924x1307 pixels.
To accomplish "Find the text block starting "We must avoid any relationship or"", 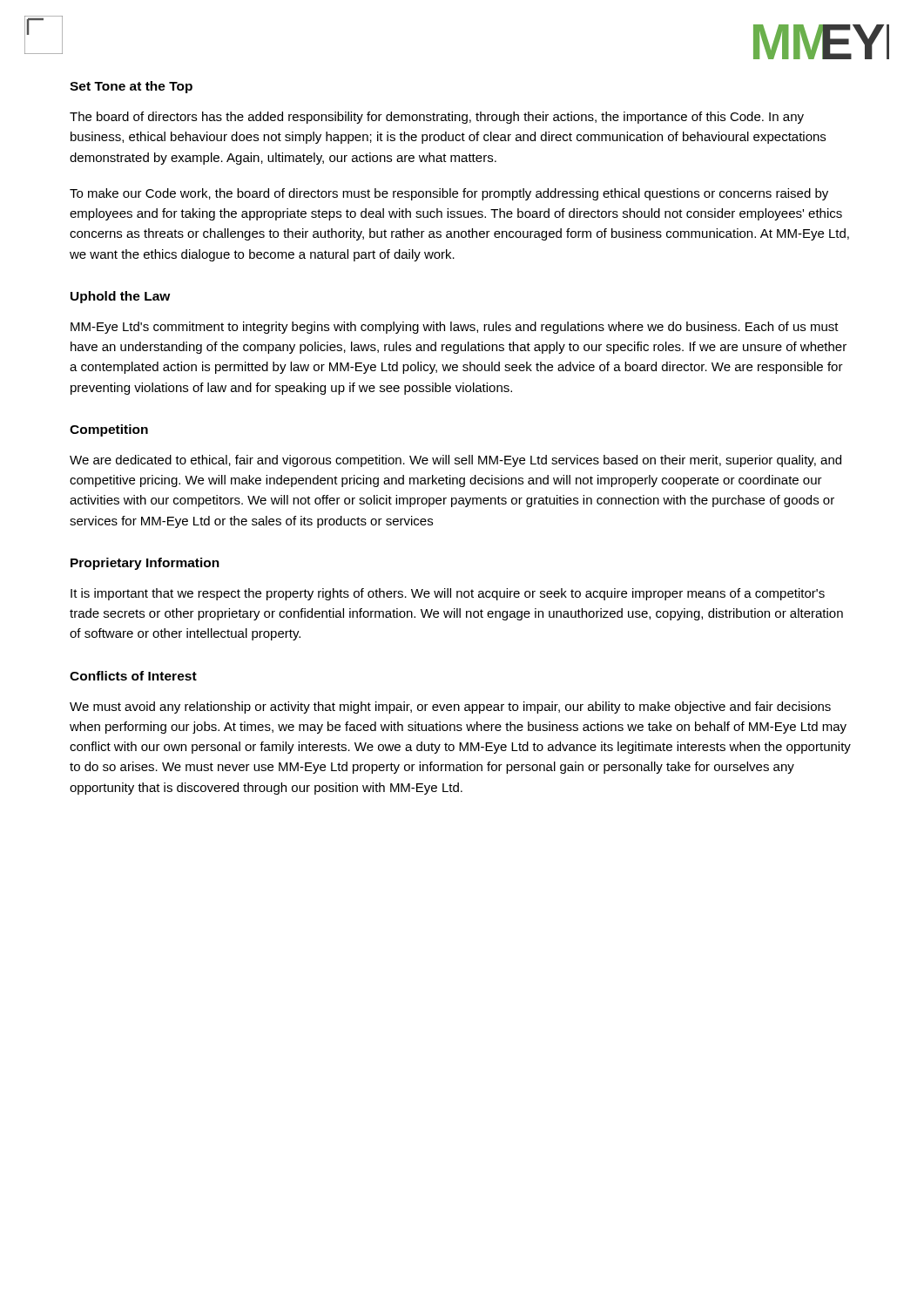I will [x=460, y=746].
